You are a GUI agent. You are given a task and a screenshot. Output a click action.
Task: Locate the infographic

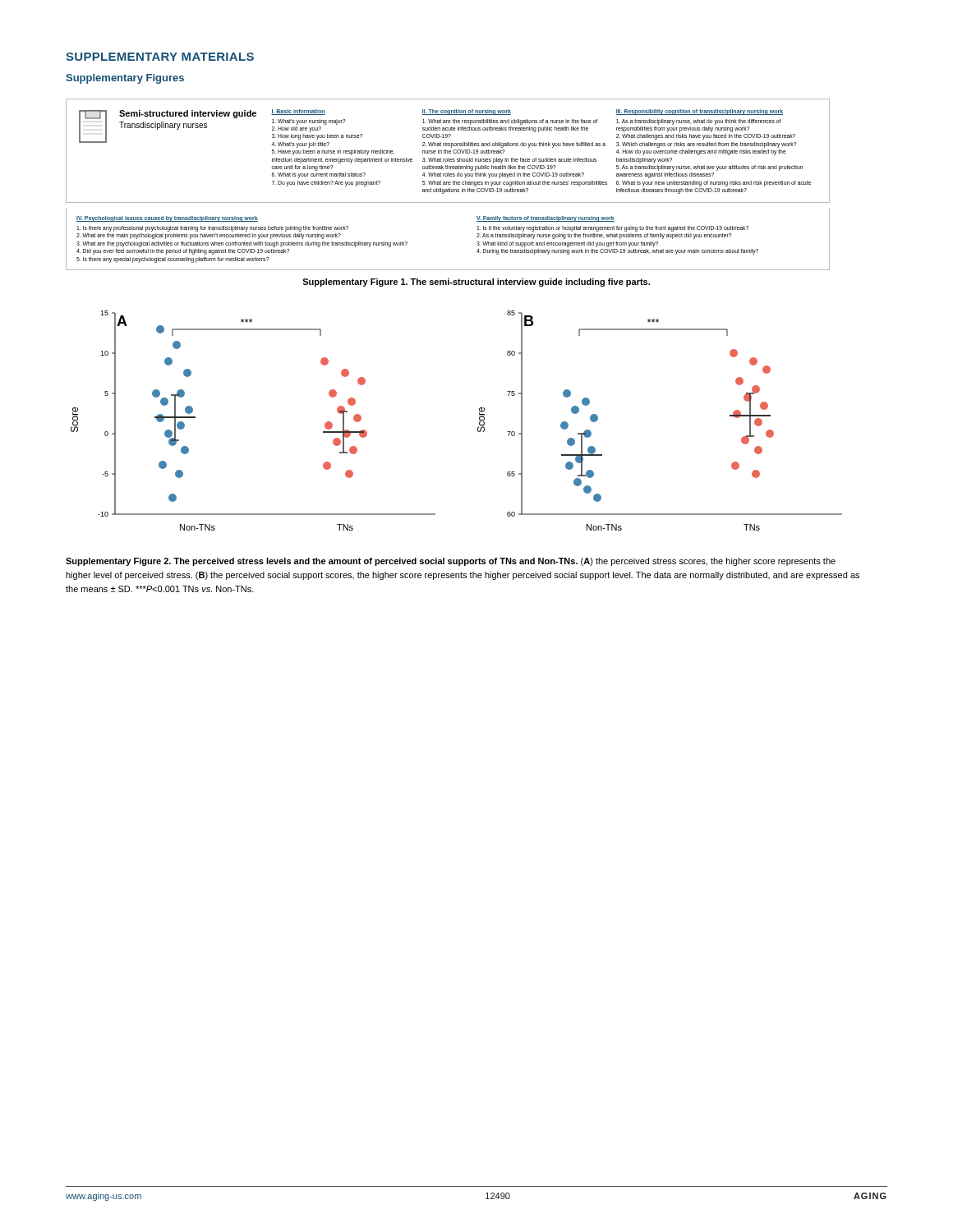(x=448, y=151)
